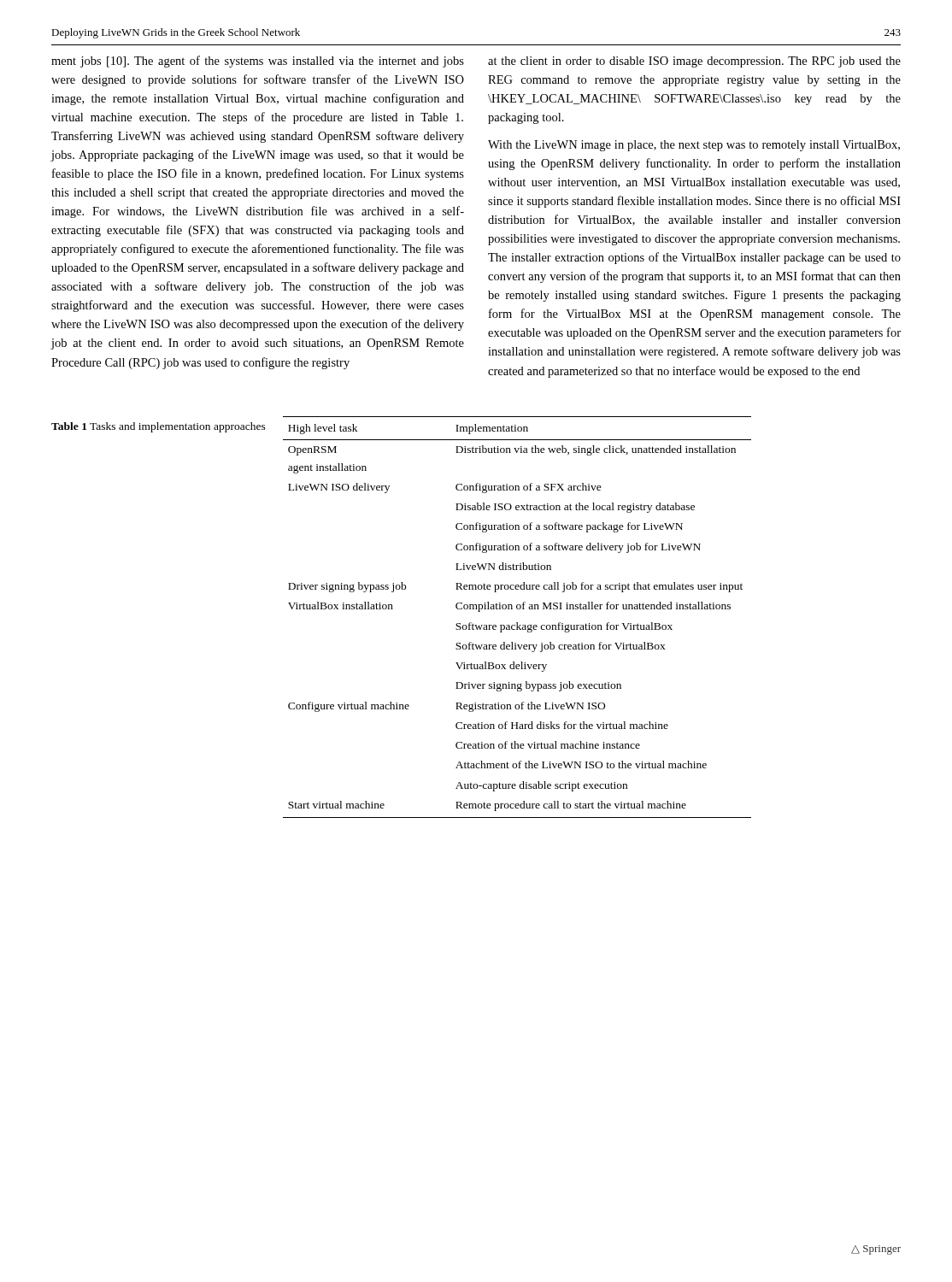The height and width of the screenshot is (1282, 952).
Task: Point to the block beginning "at the client in order to"
Action: [694, 216]
